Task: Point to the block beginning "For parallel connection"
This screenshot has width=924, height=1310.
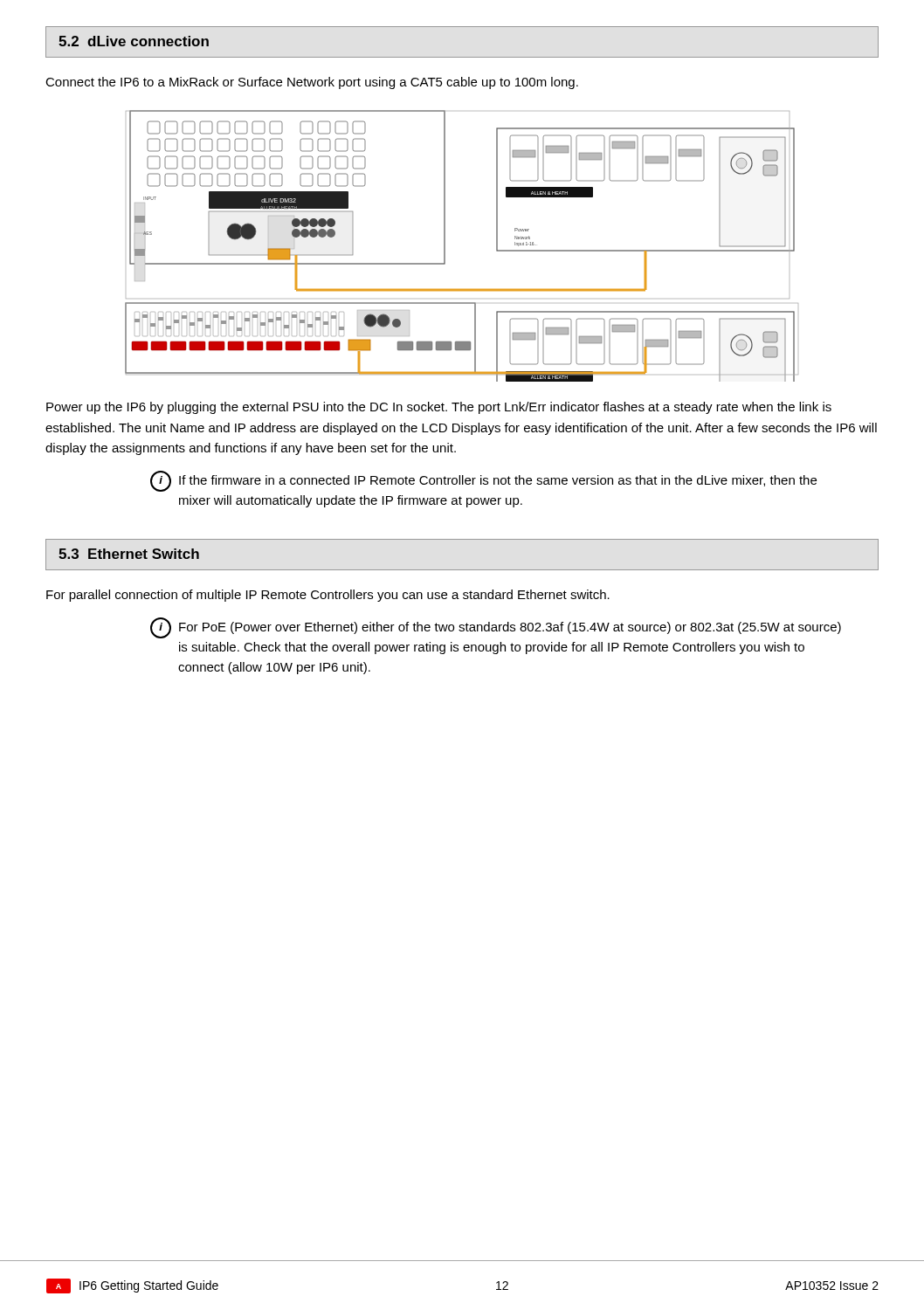Action: pyautogui.click(x=328, y=594)
